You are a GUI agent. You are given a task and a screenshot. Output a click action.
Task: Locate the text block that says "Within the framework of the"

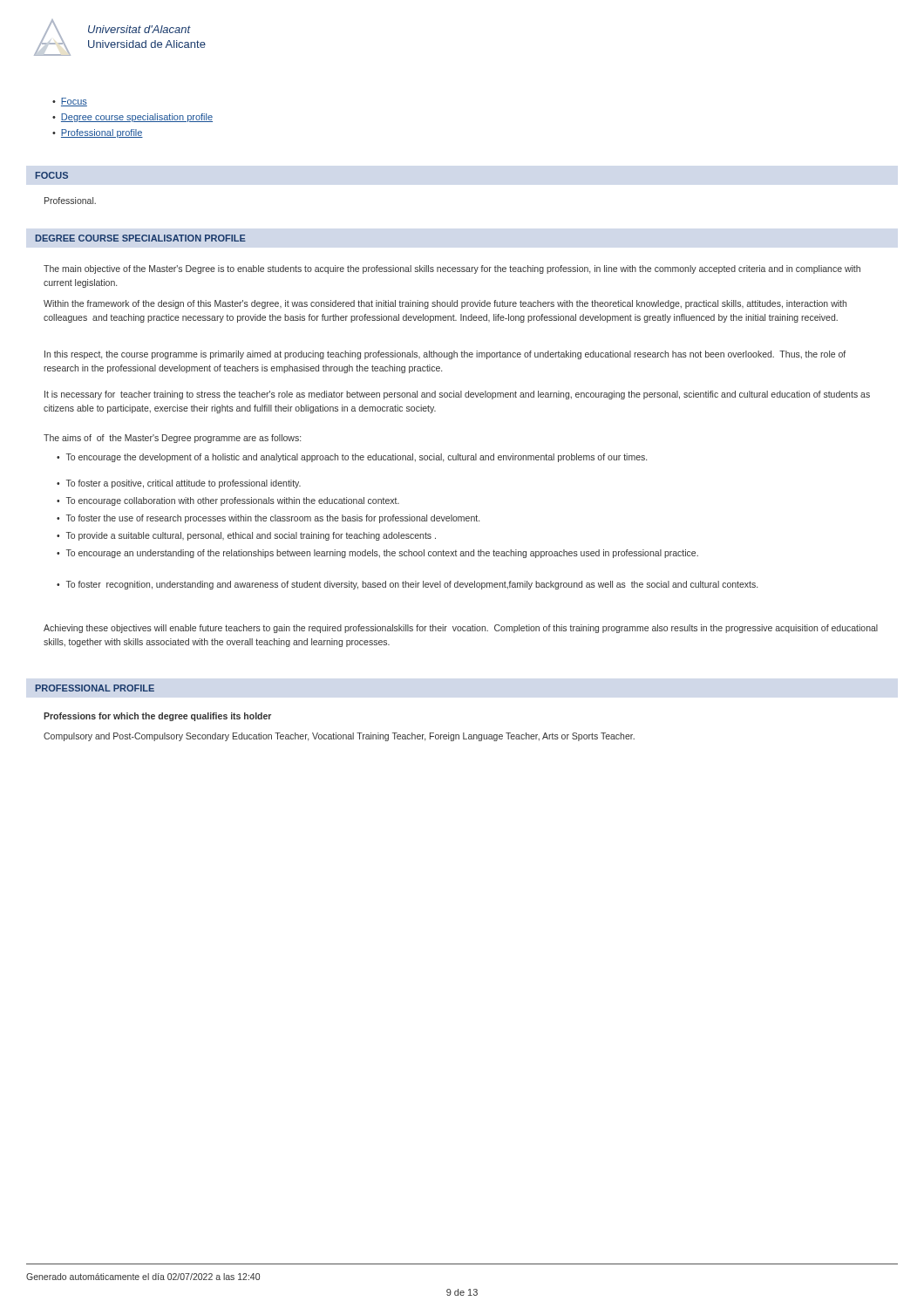click(445, 311)
